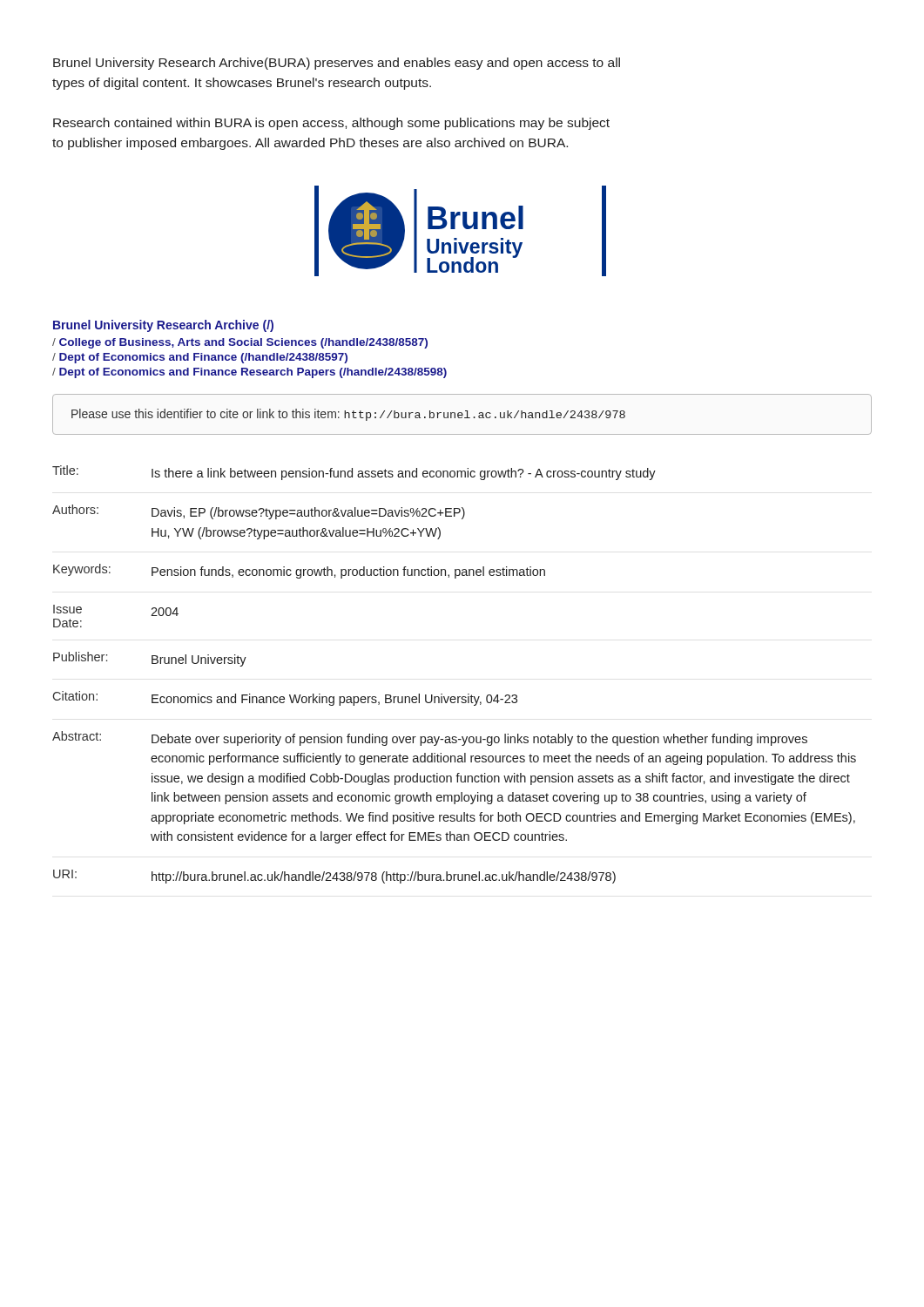Find the block on this page that starts "Brunel University Research Archive(BURA)"

click(337, 72)
